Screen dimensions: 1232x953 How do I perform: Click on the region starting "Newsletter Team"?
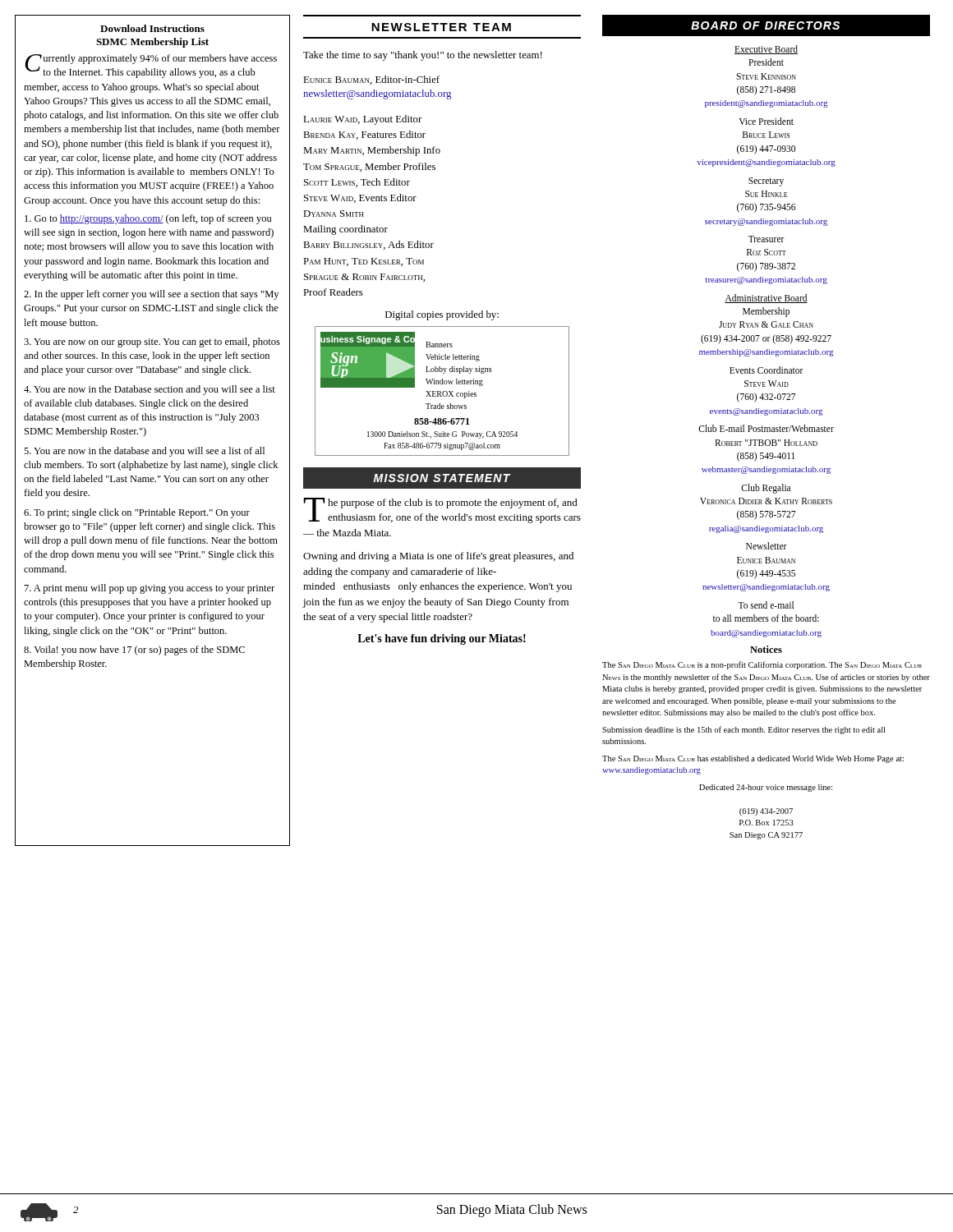(x=442, y=27)
